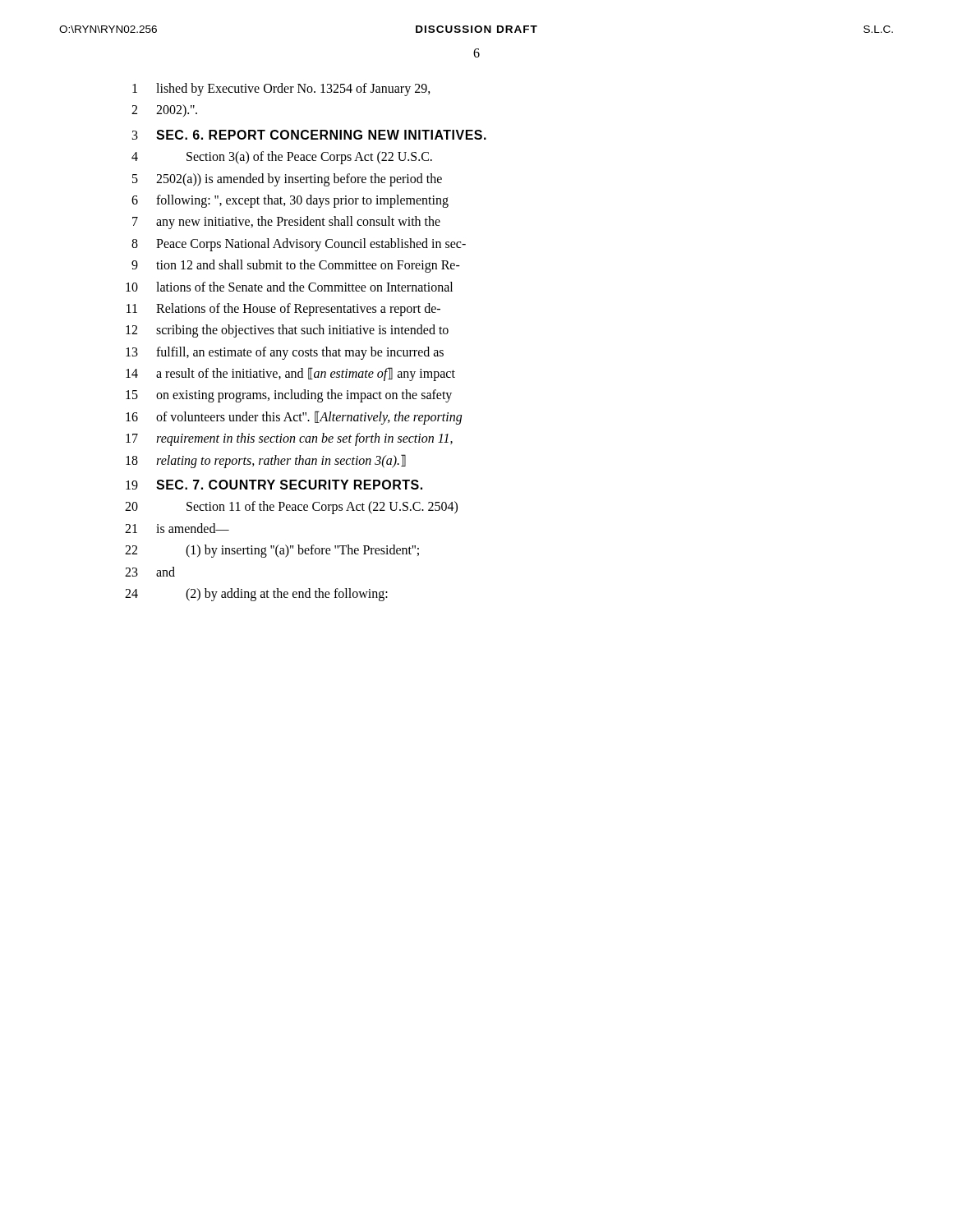
Task: Select the text starting "22 (1) by inserting ''(a)''"
Action: [272, 551]
